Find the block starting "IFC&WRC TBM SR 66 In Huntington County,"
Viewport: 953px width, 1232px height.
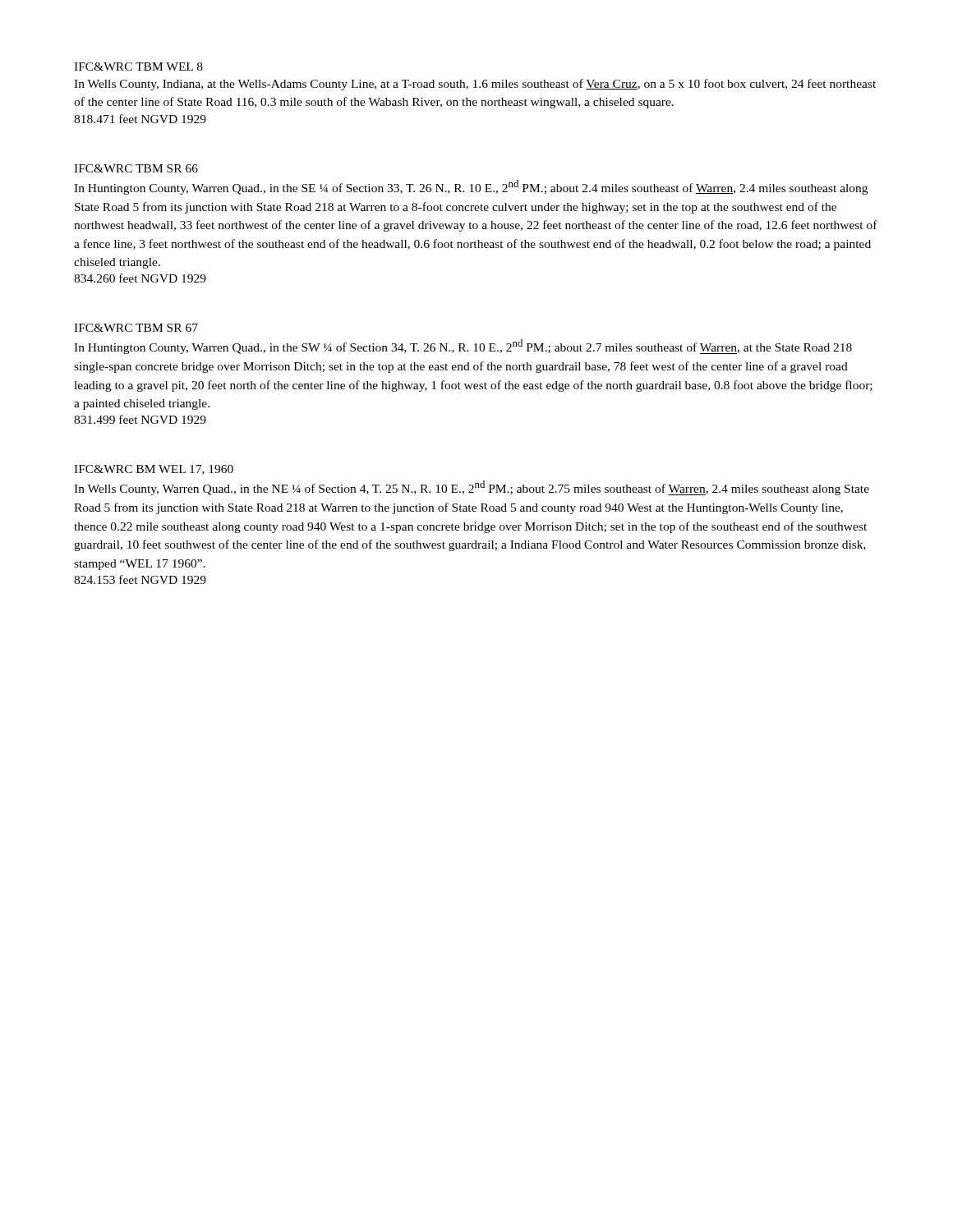click(x=476, y=224)
